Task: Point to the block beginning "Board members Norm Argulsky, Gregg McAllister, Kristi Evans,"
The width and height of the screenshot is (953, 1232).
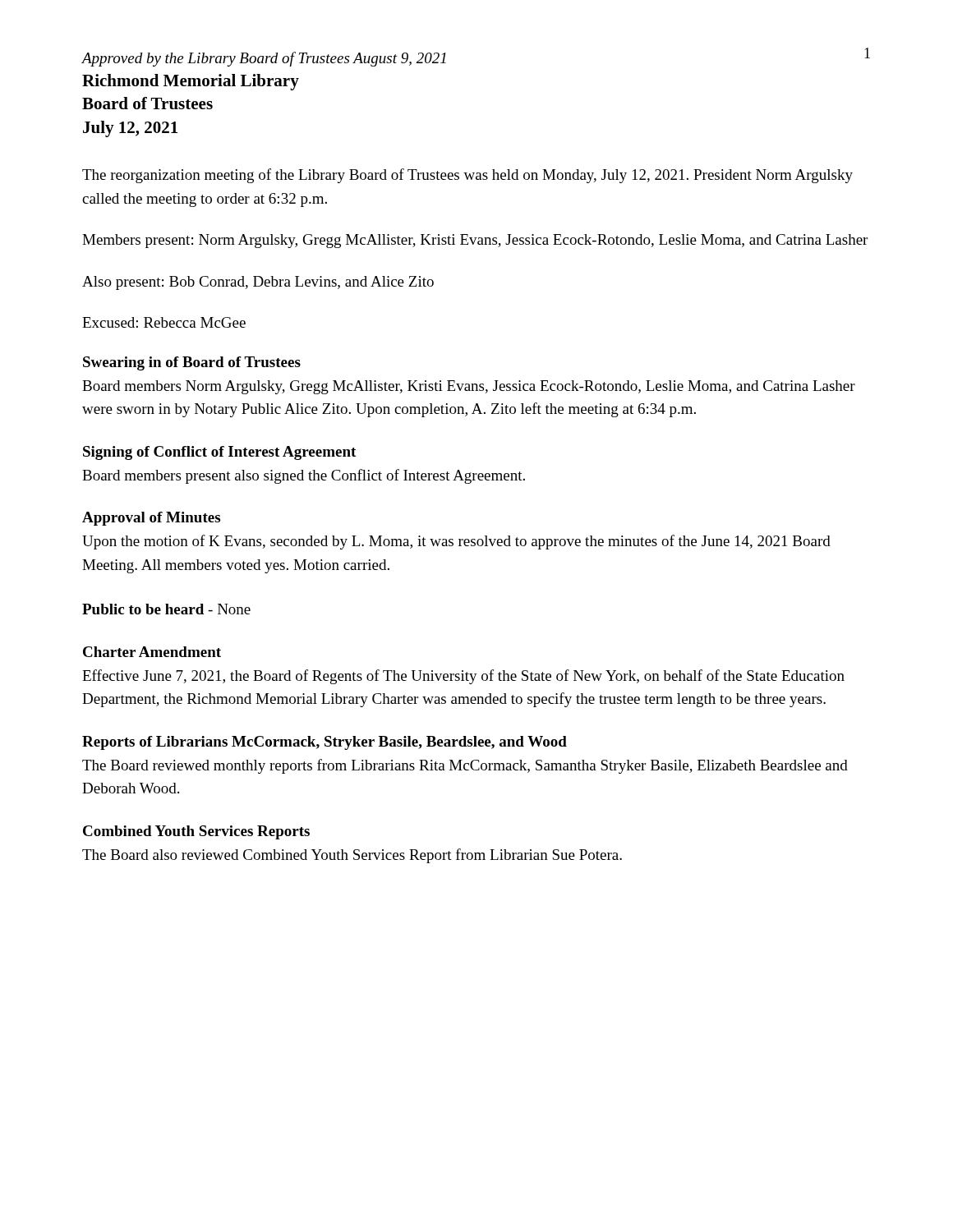Action: point(469,397)
